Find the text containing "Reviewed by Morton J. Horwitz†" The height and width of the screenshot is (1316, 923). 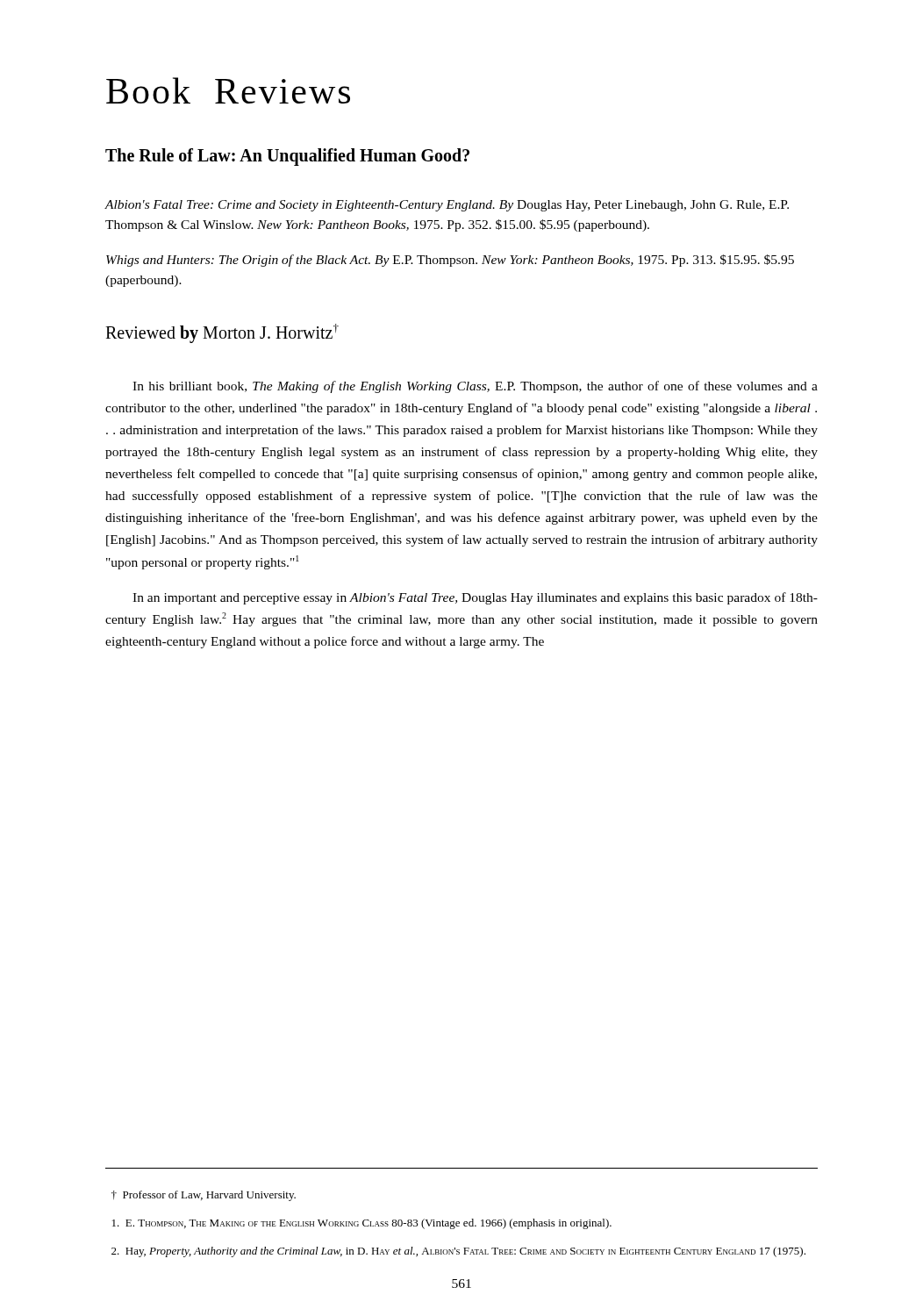[222, 333]
